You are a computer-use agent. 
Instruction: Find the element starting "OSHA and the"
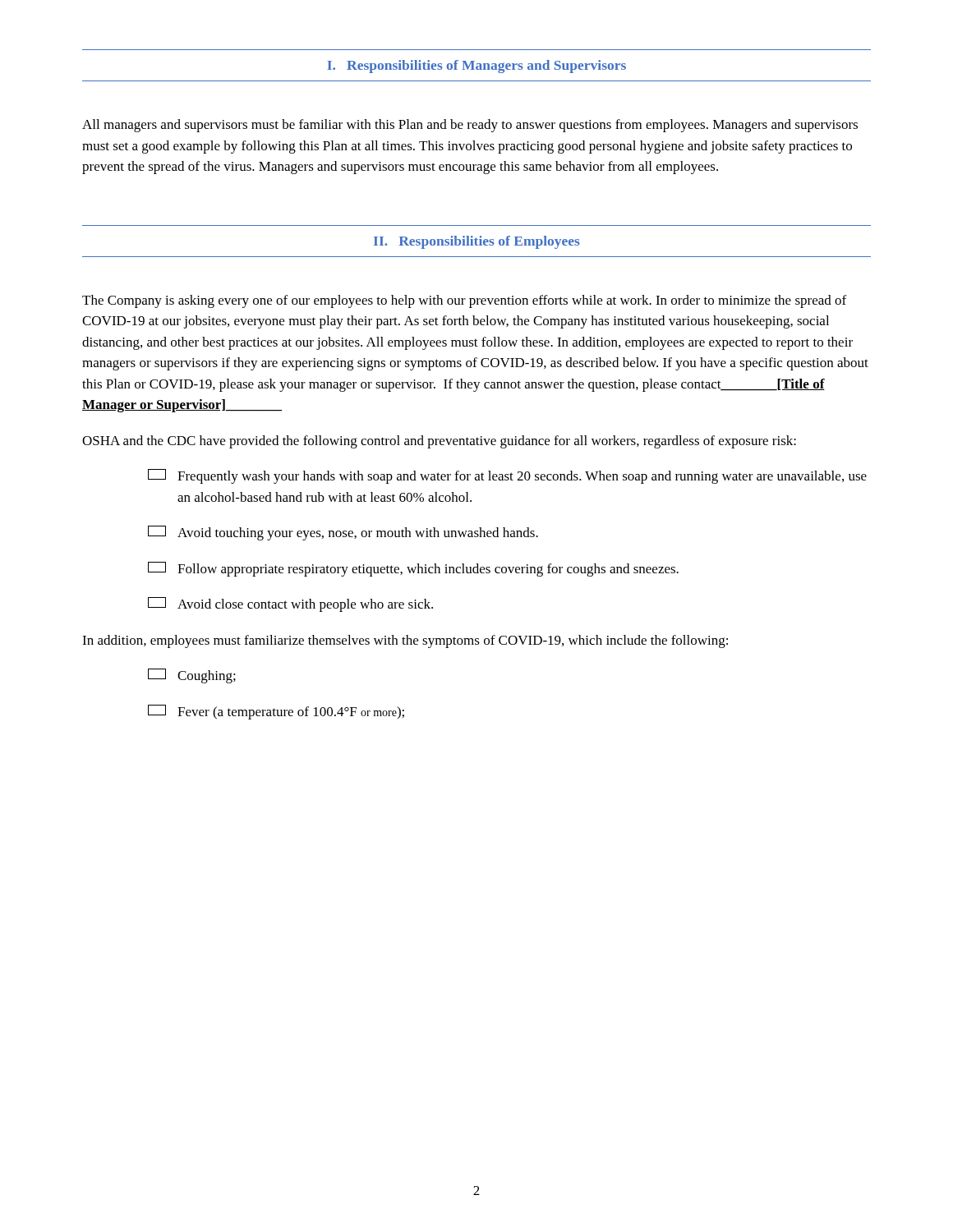(440, 440)
